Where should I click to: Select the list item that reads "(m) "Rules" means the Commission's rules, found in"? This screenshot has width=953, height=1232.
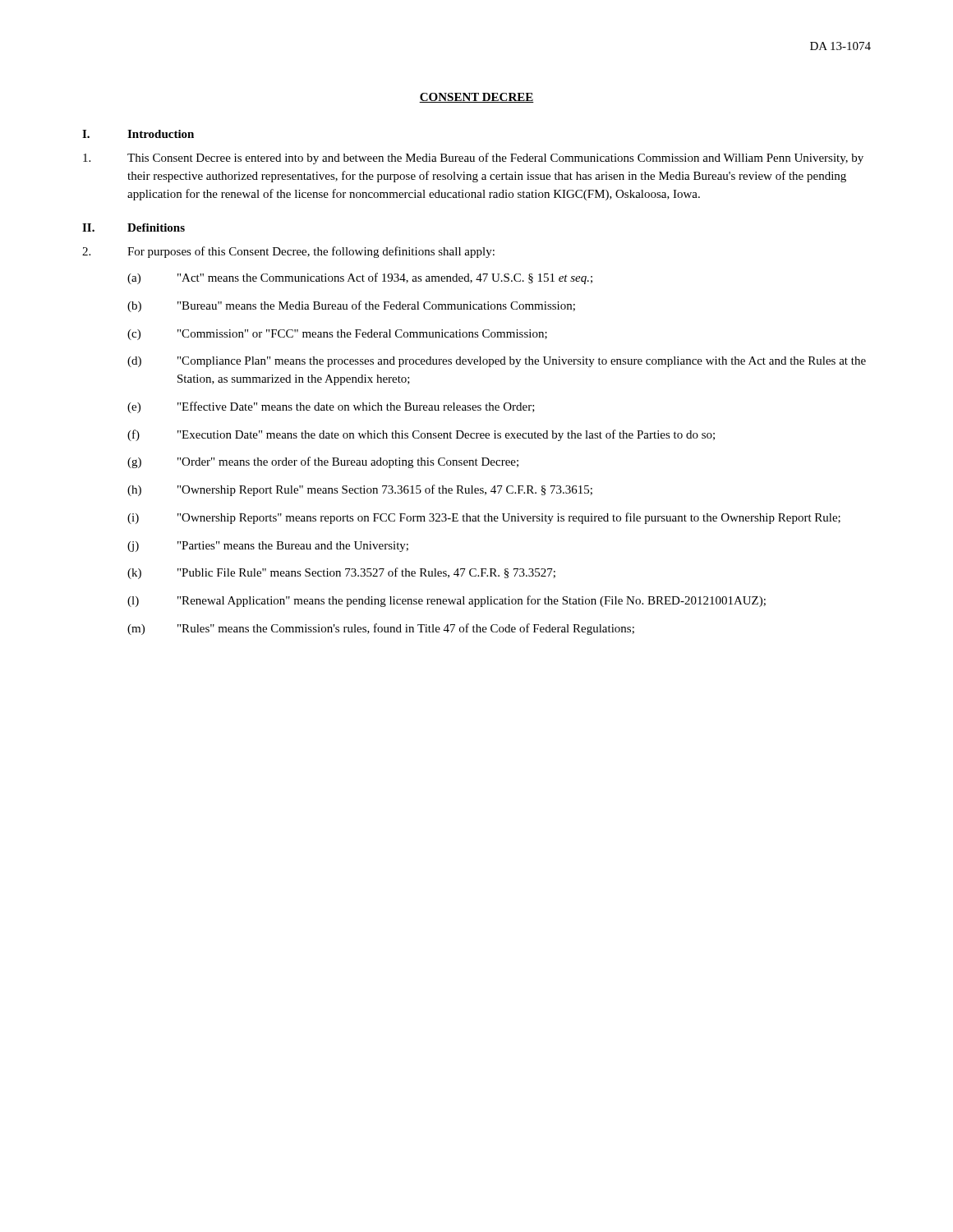click(499, 629)
